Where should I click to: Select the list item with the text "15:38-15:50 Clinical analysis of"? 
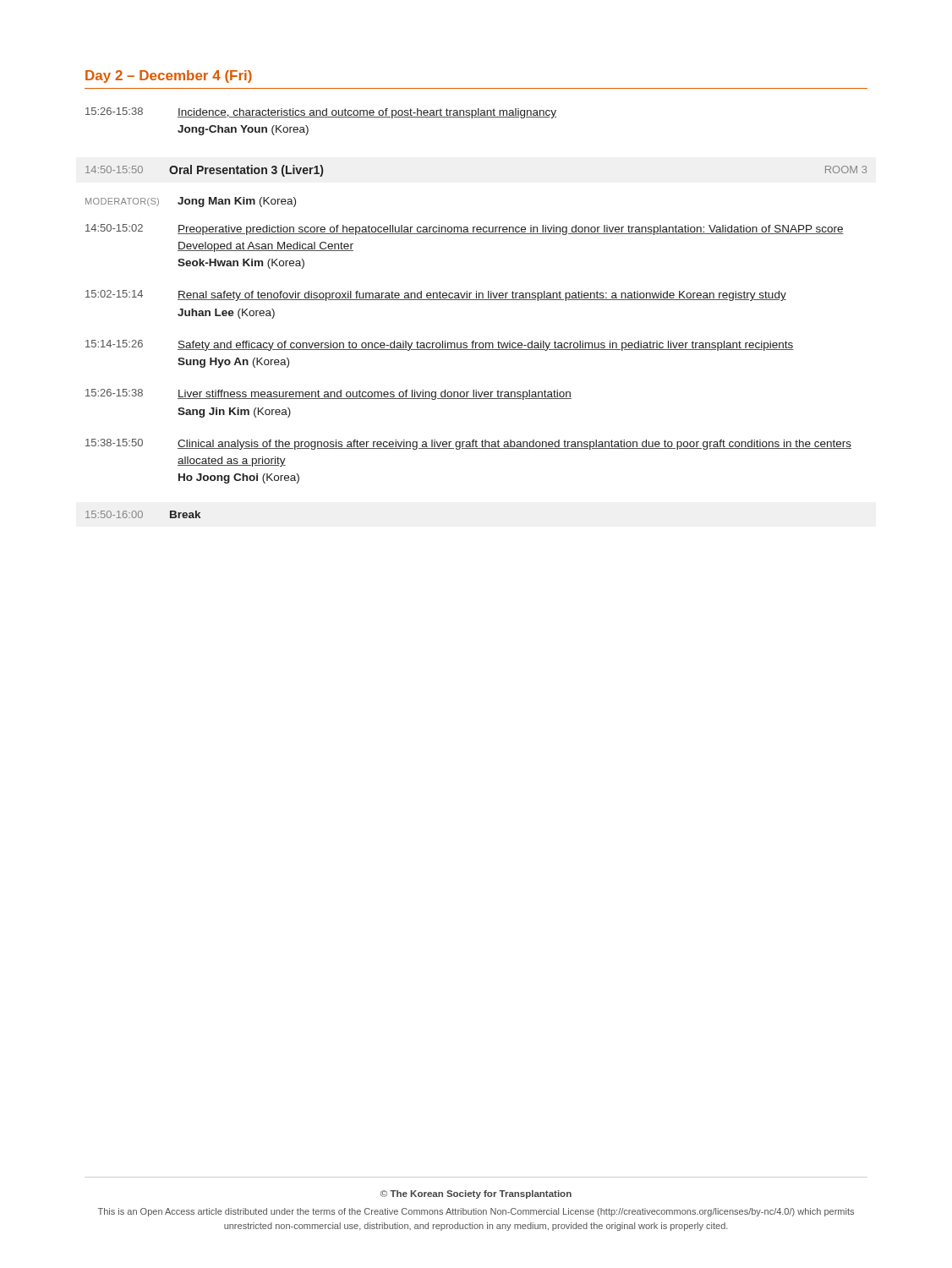pyautogui.click(x=468, y=444)
